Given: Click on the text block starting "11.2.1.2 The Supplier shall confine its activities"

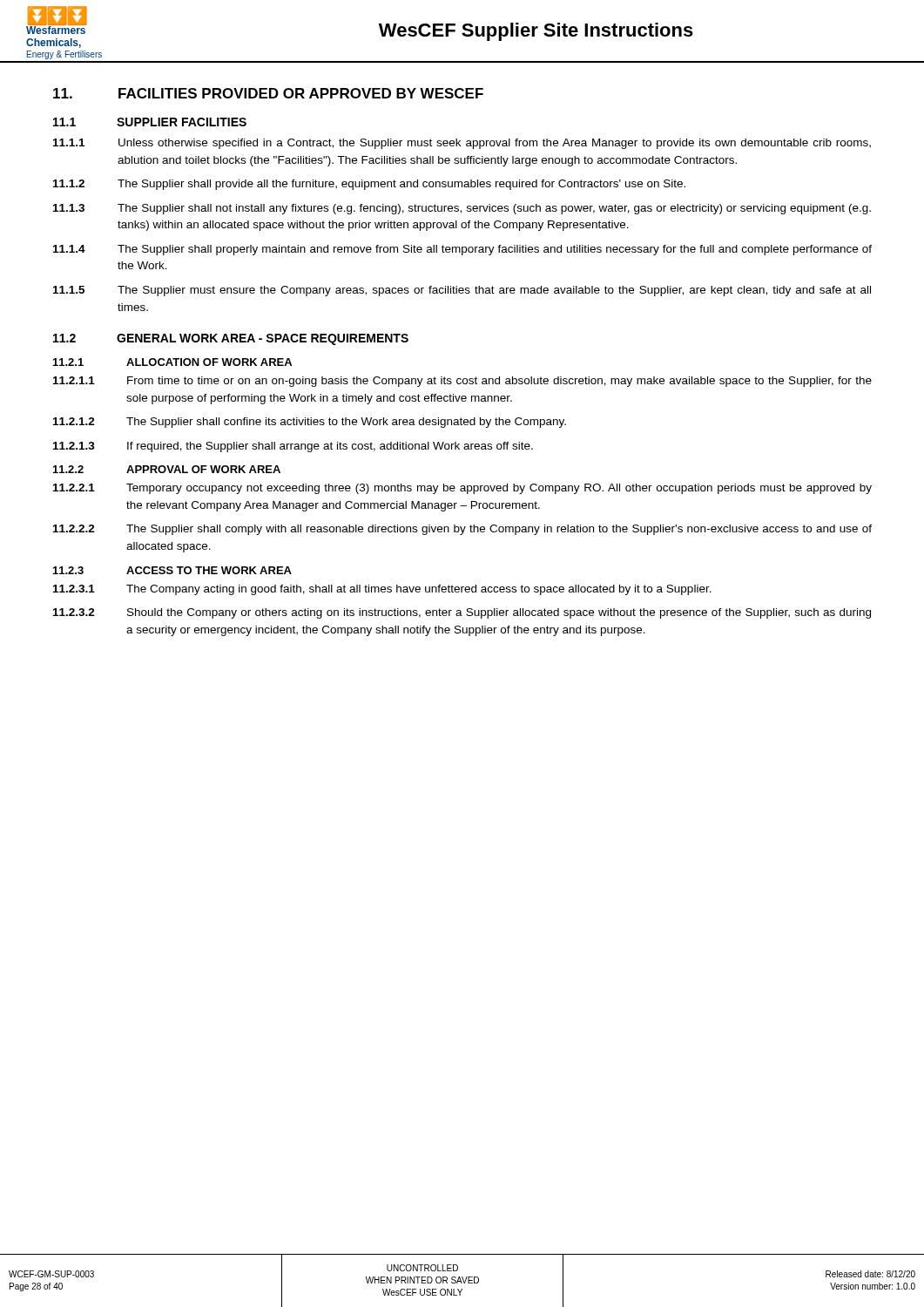Looking at the screenshot, I should (462, 422).
